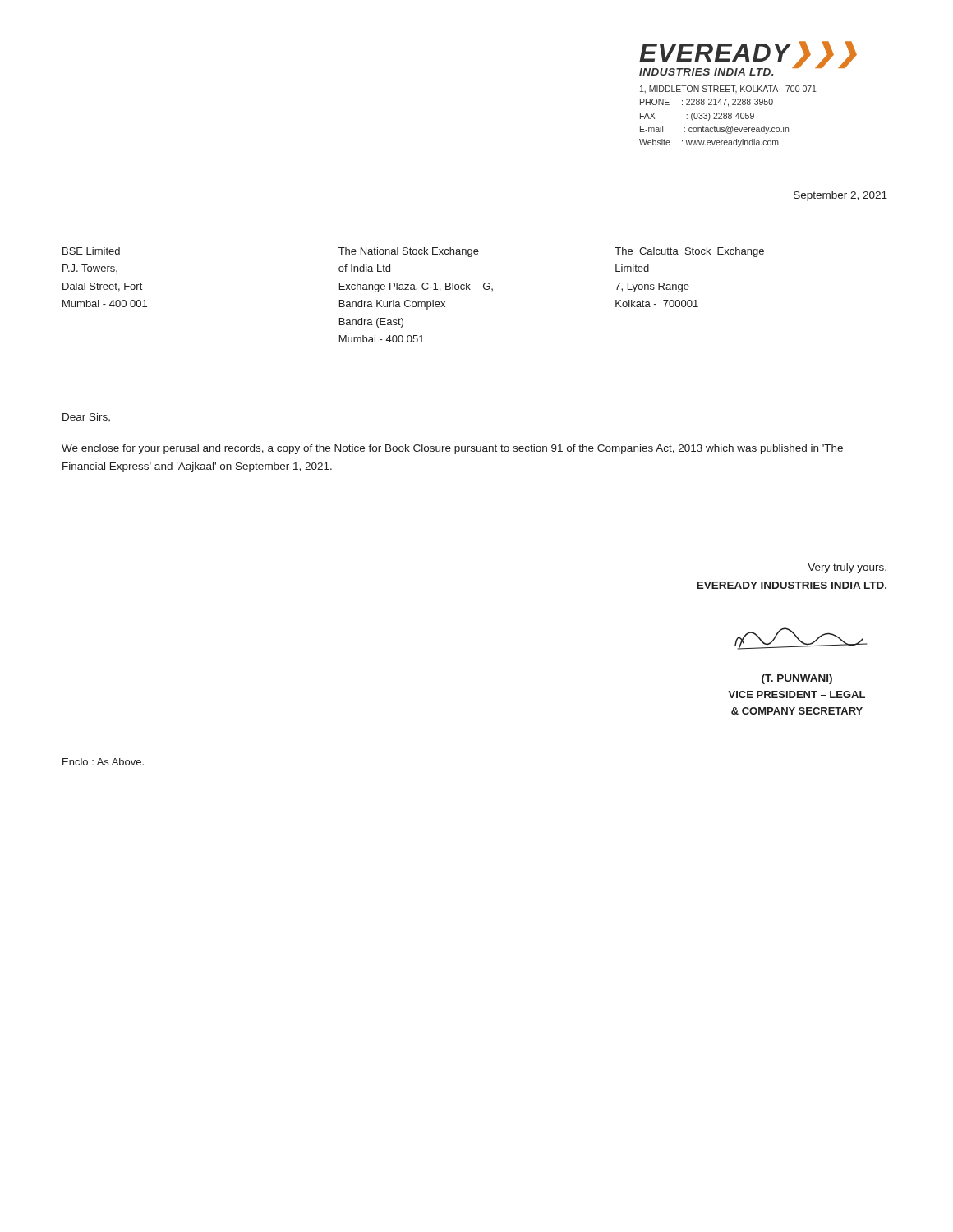The width and height of the screenshot is (953, 1232).
Task: Locate the block of text that opens with "Very truly yours, EVEREADY INDUSTRIES"
Action: pyautogui.click(x=792, y=576)
